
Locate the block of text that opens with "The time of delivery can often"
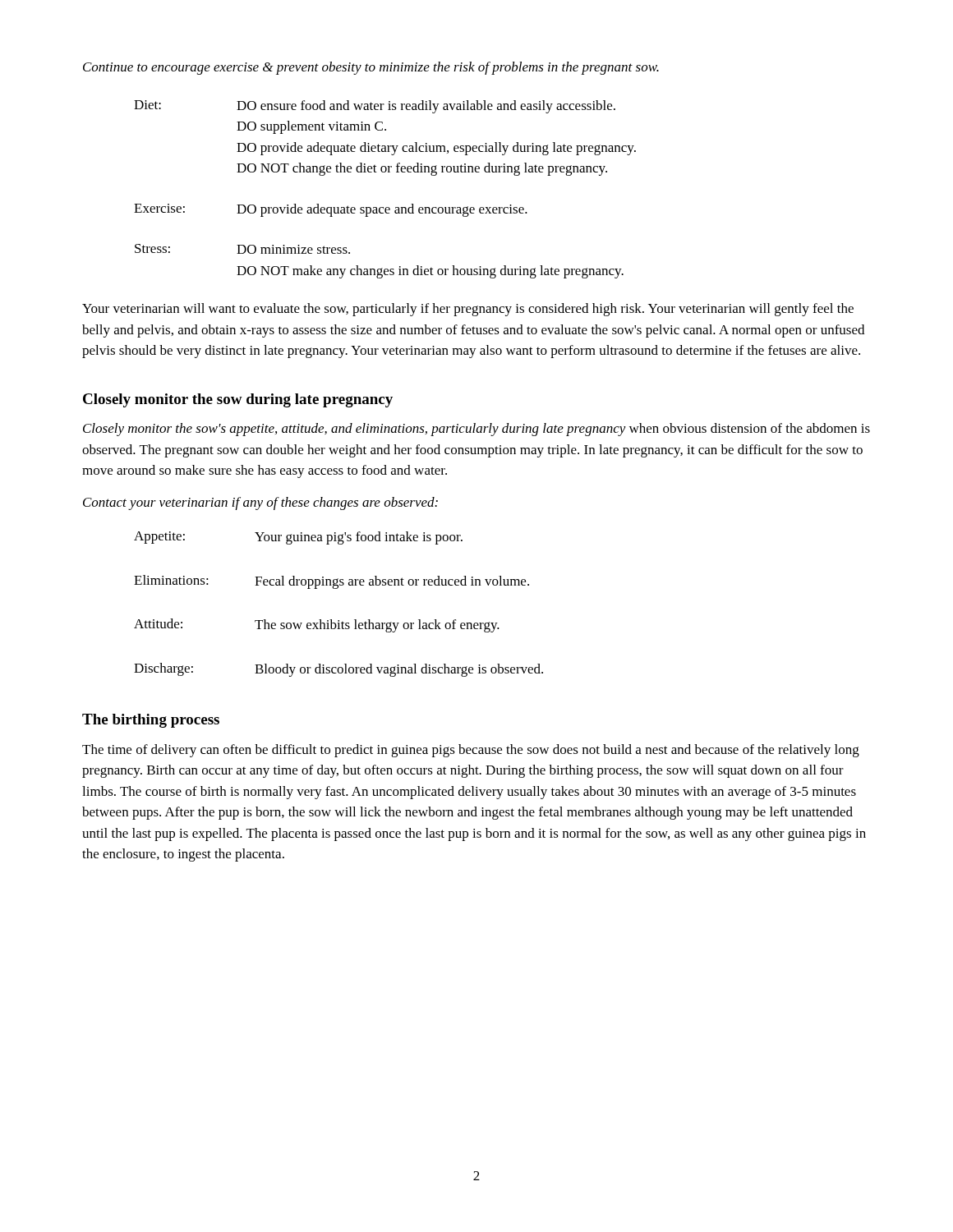pos(474,802)
